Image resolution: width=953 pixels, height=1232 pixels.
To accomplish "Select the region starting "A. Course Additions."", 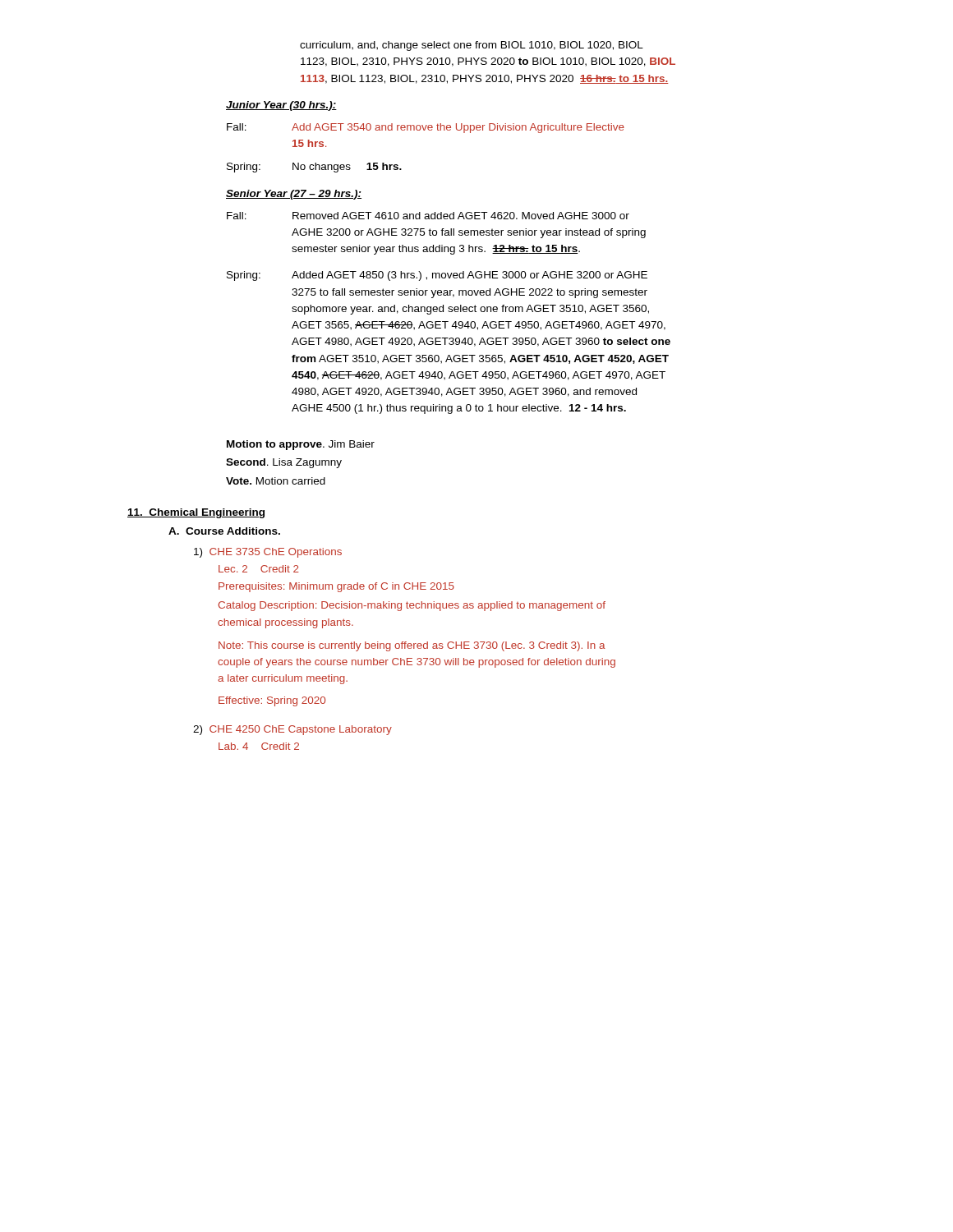I will click(x=225, y=531).
